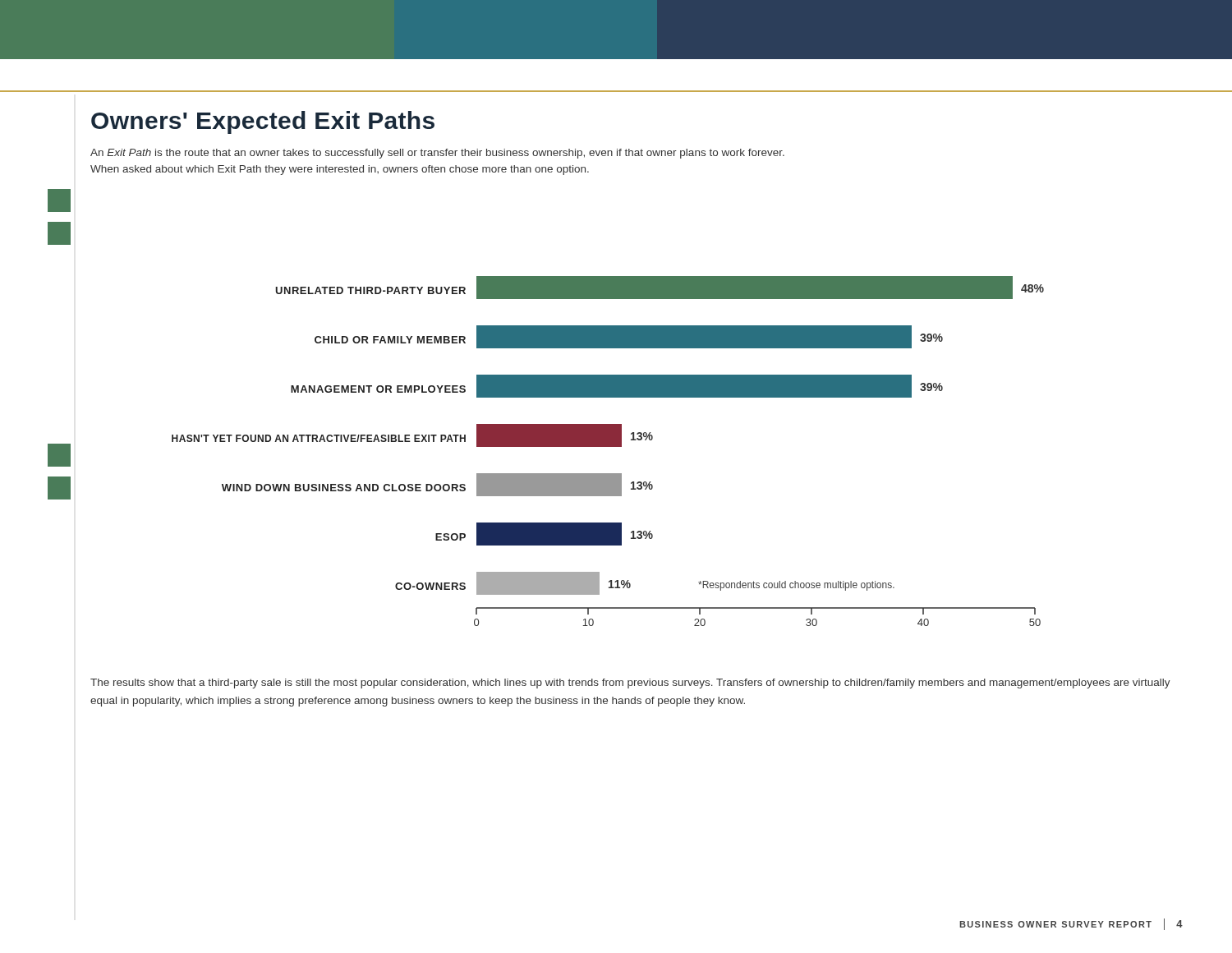
Task: Click on the element starting "An Exit Path is the route that an"
Action: [460, 161]
